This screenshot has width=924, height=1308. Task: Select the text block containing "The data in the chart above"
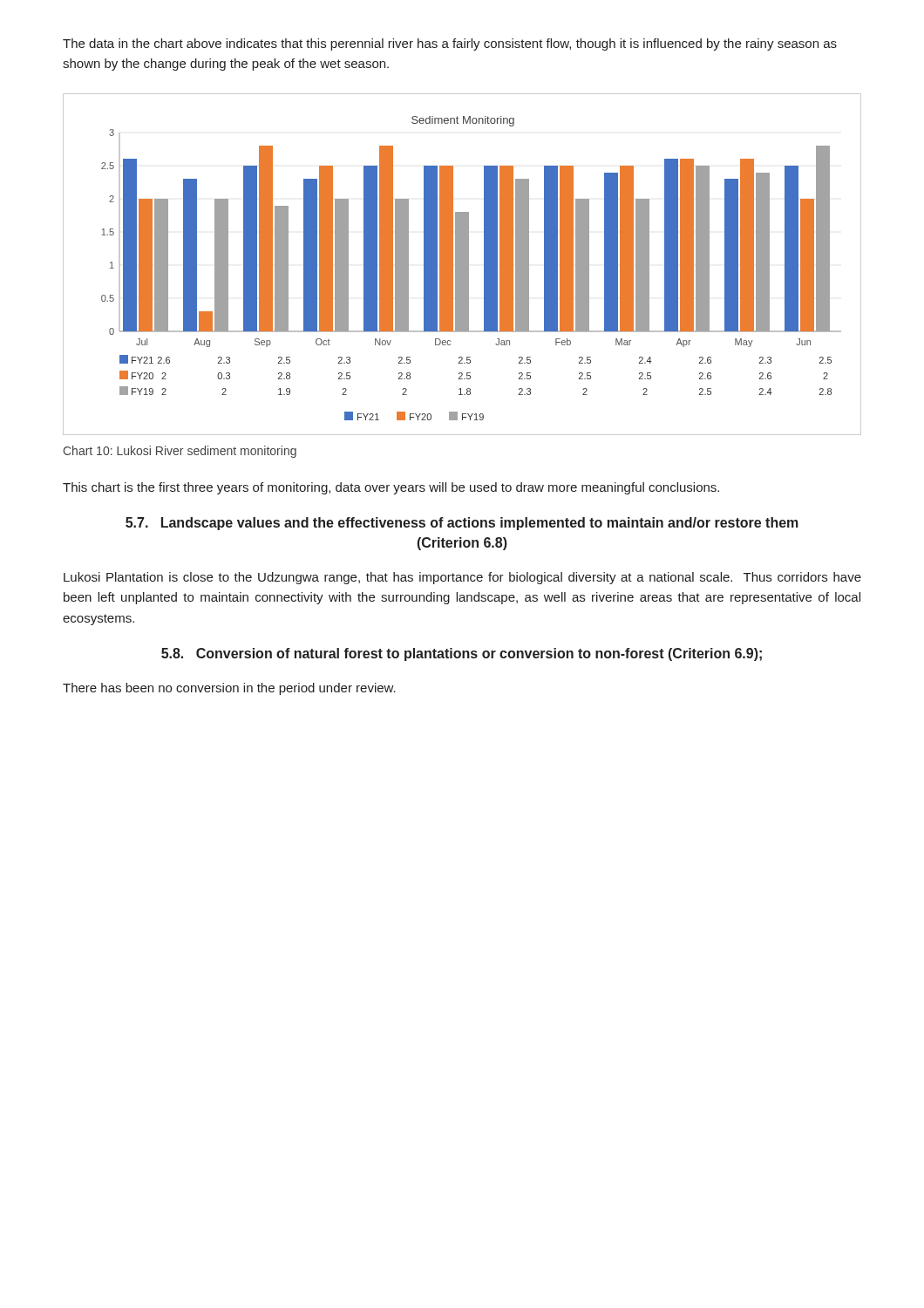point(450,53)
